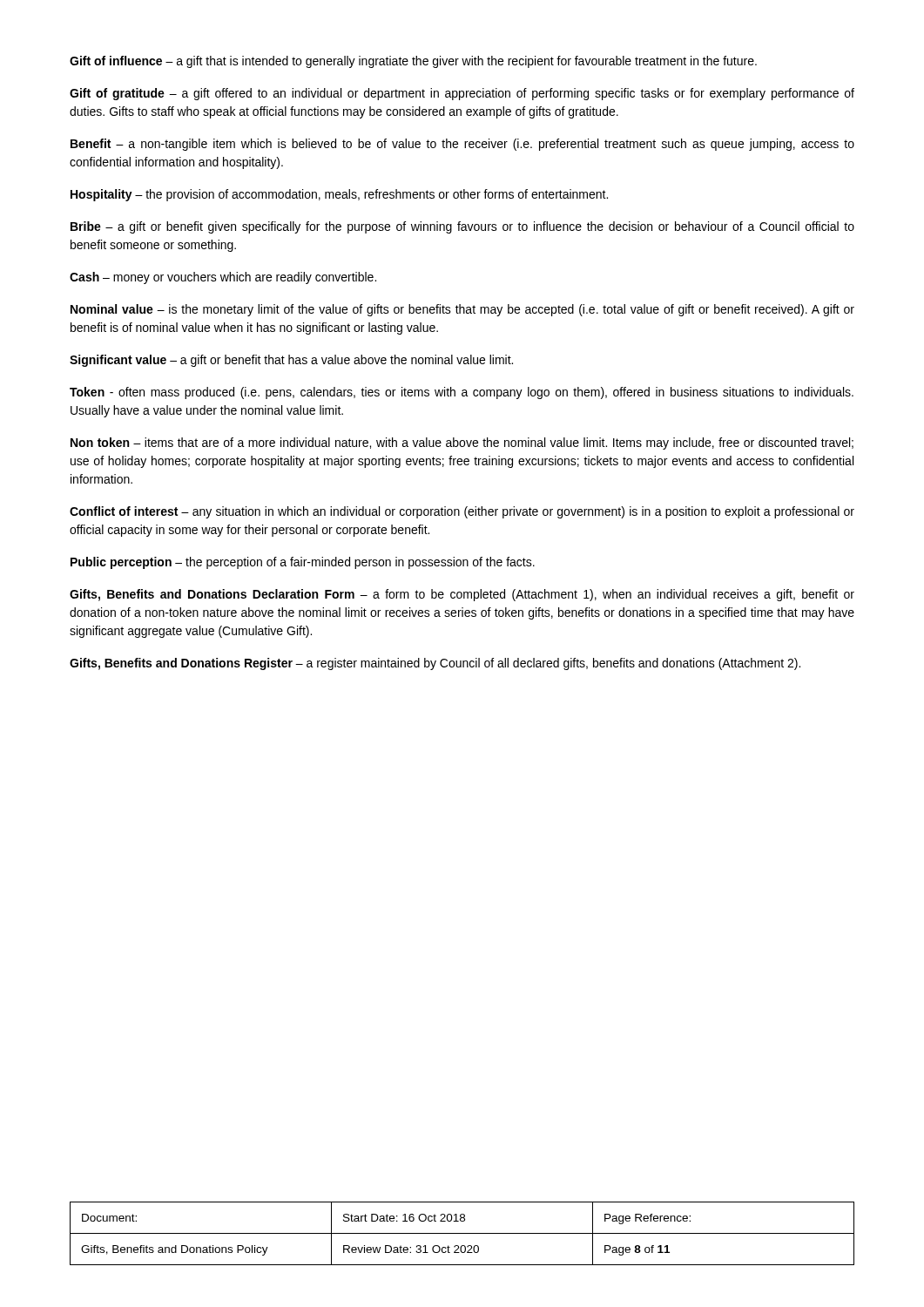Screen dimensions: 1307x924
Task: Select the element starting "Gift of influence – a"
Action: tap(414, 61)
